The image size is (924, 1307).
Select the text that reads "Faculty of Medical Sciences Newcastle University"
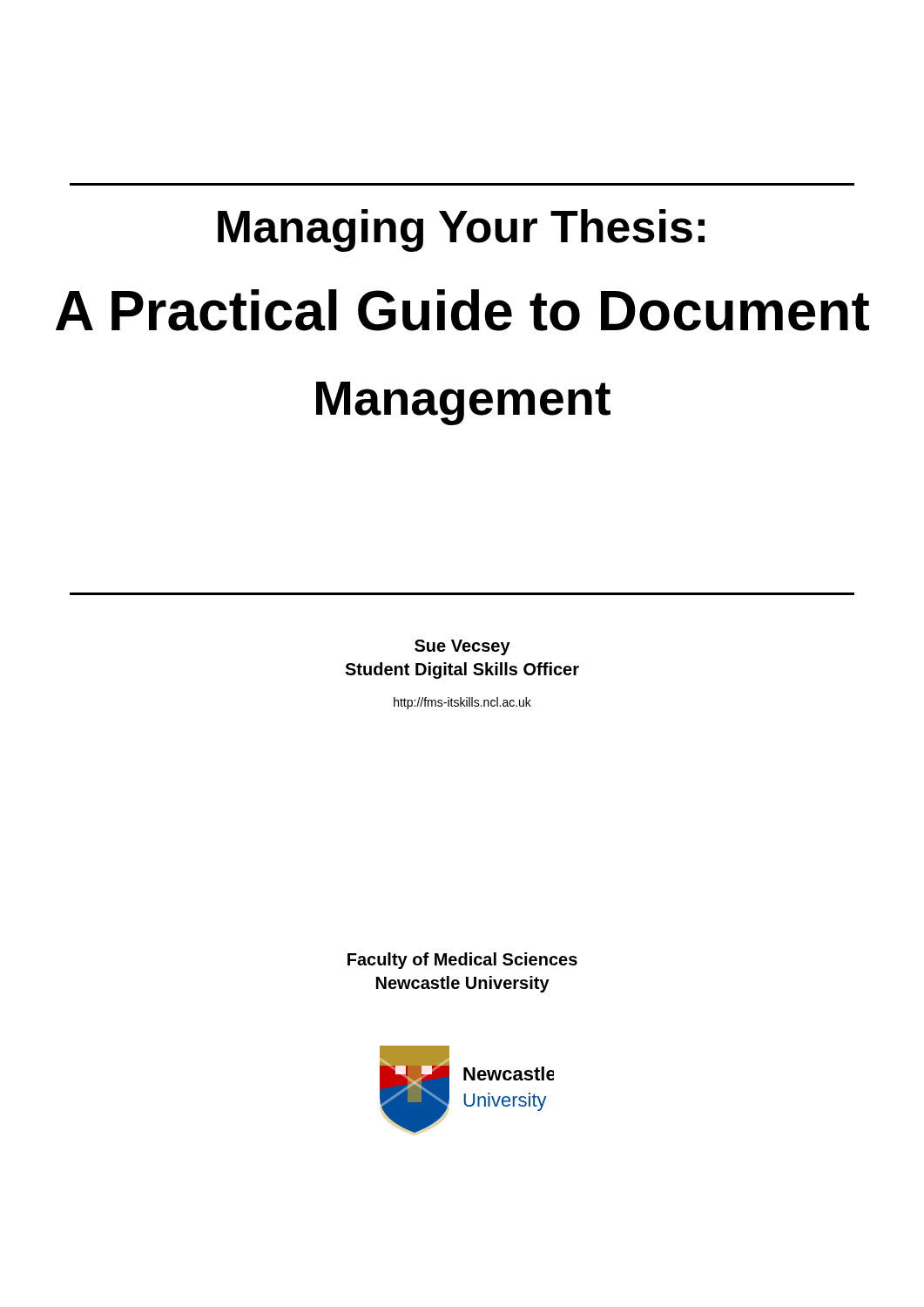(462, 972)
